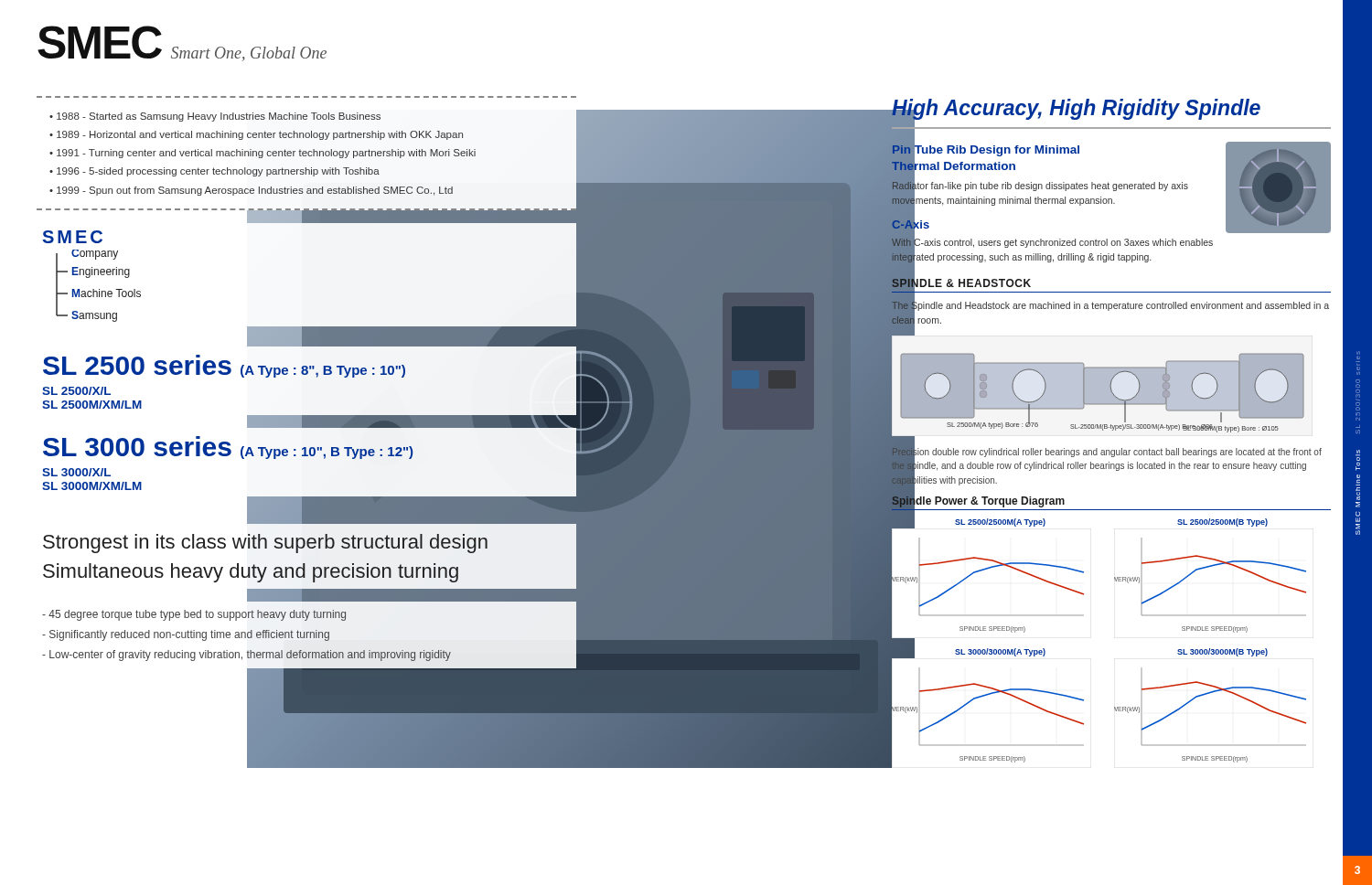Point to the block beginning "Precision double row"
Screen dimensions: 885x1372
click(x=1107, y=466)
